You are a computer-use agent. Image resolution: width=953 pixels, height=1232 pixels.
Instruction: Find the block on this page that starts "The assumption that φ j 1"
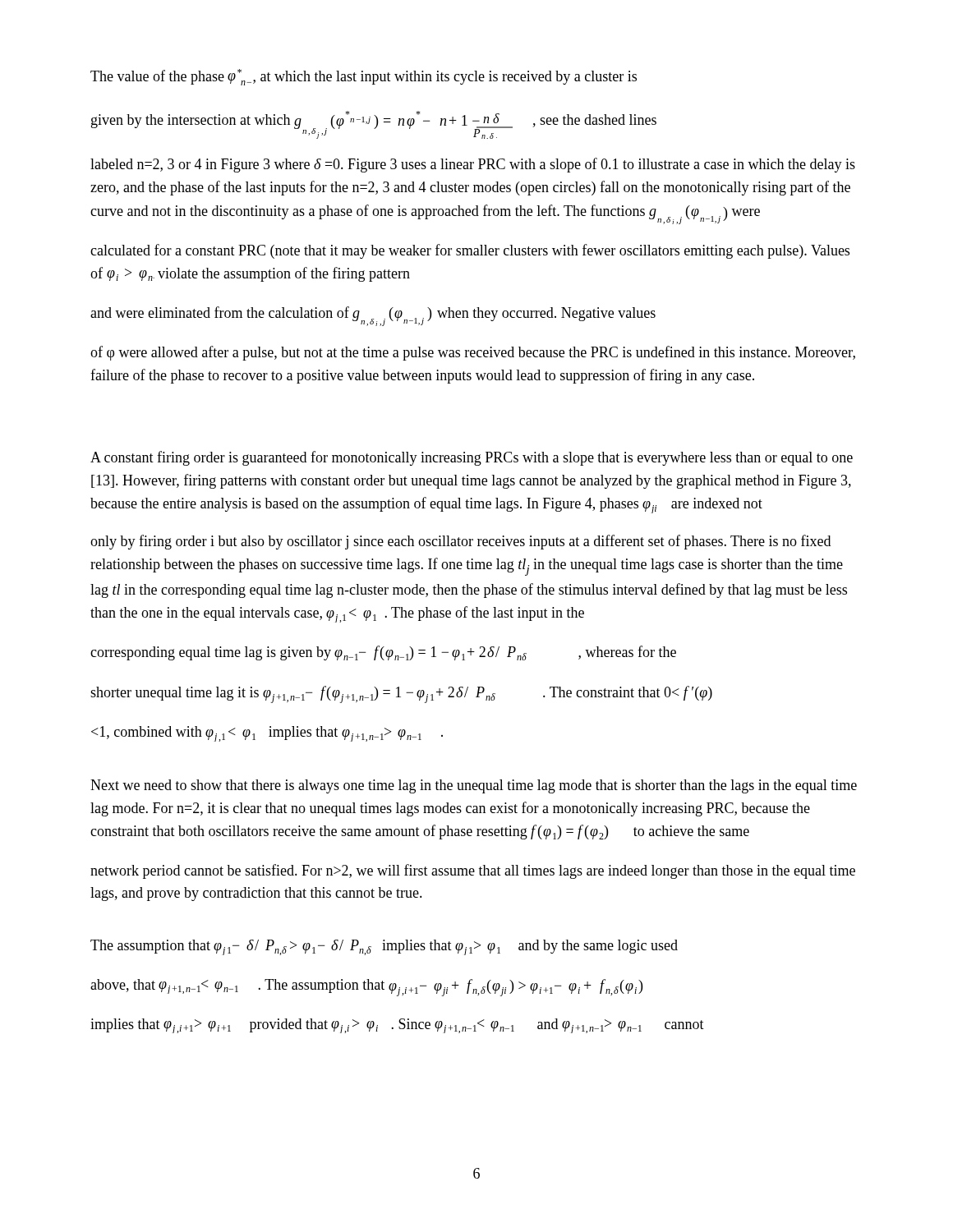tap(476, 986)
